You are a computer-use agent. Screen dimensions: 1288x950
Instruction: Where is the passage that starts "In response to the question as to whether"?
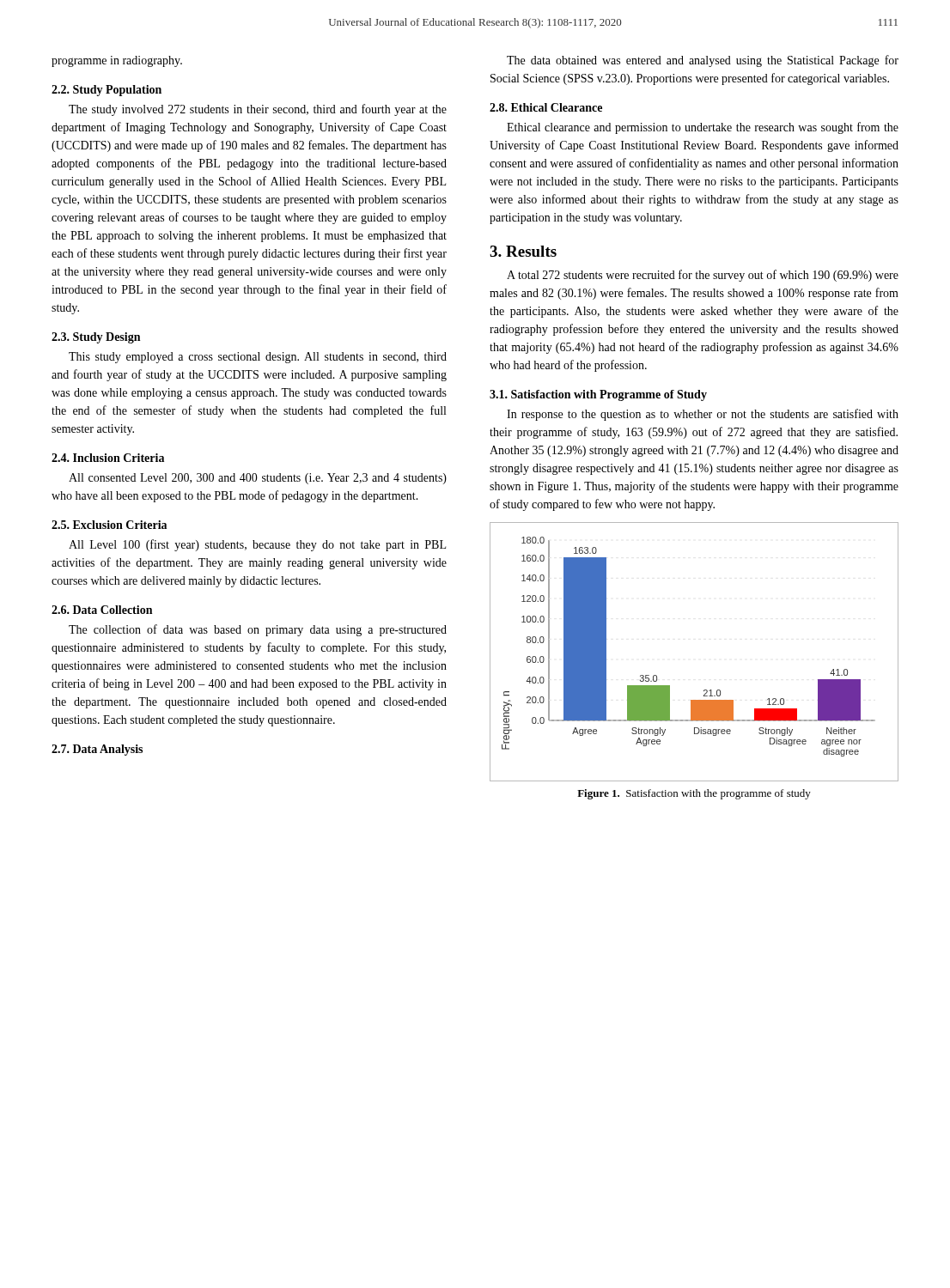point(694,459)
